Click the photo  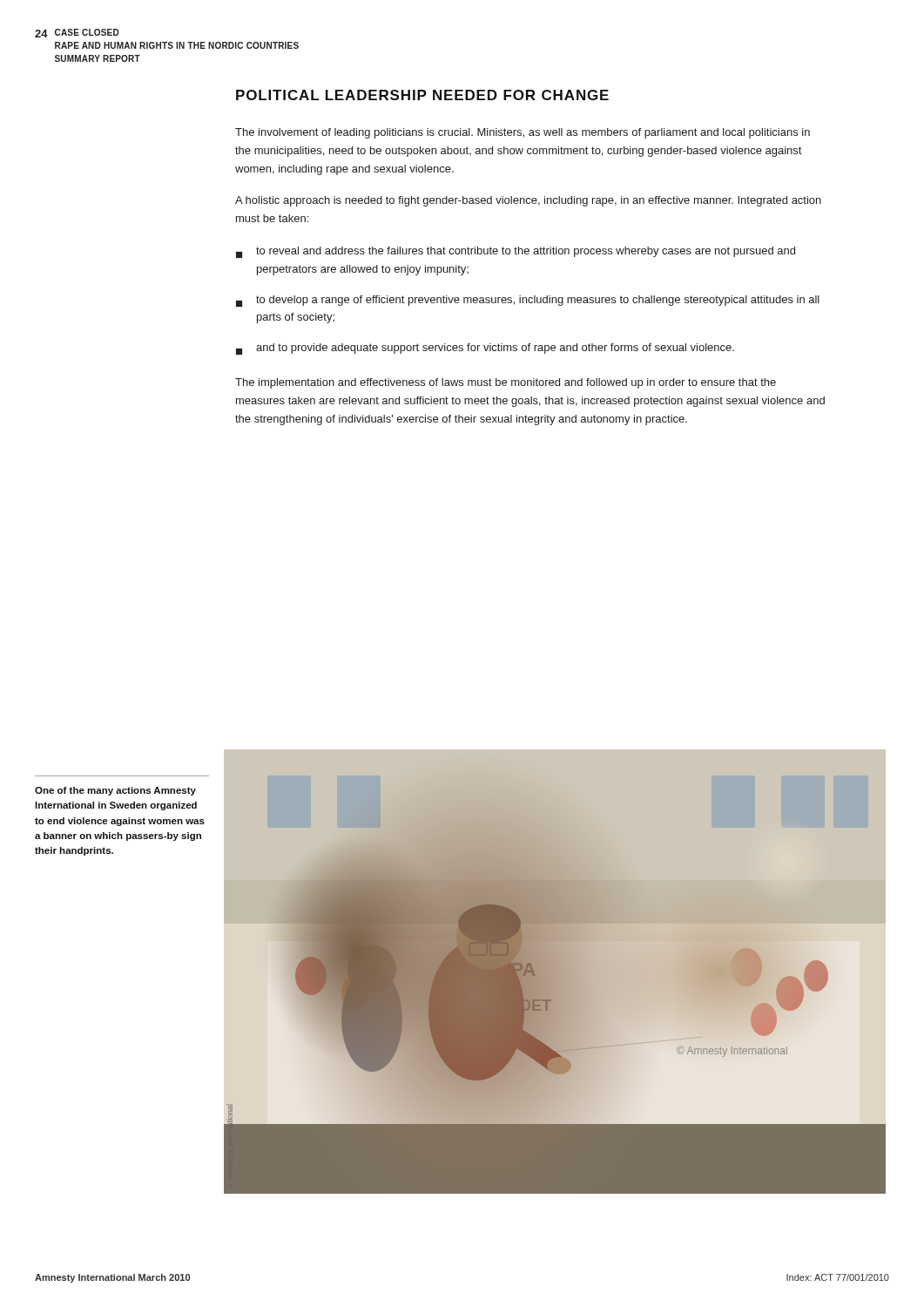555,980
